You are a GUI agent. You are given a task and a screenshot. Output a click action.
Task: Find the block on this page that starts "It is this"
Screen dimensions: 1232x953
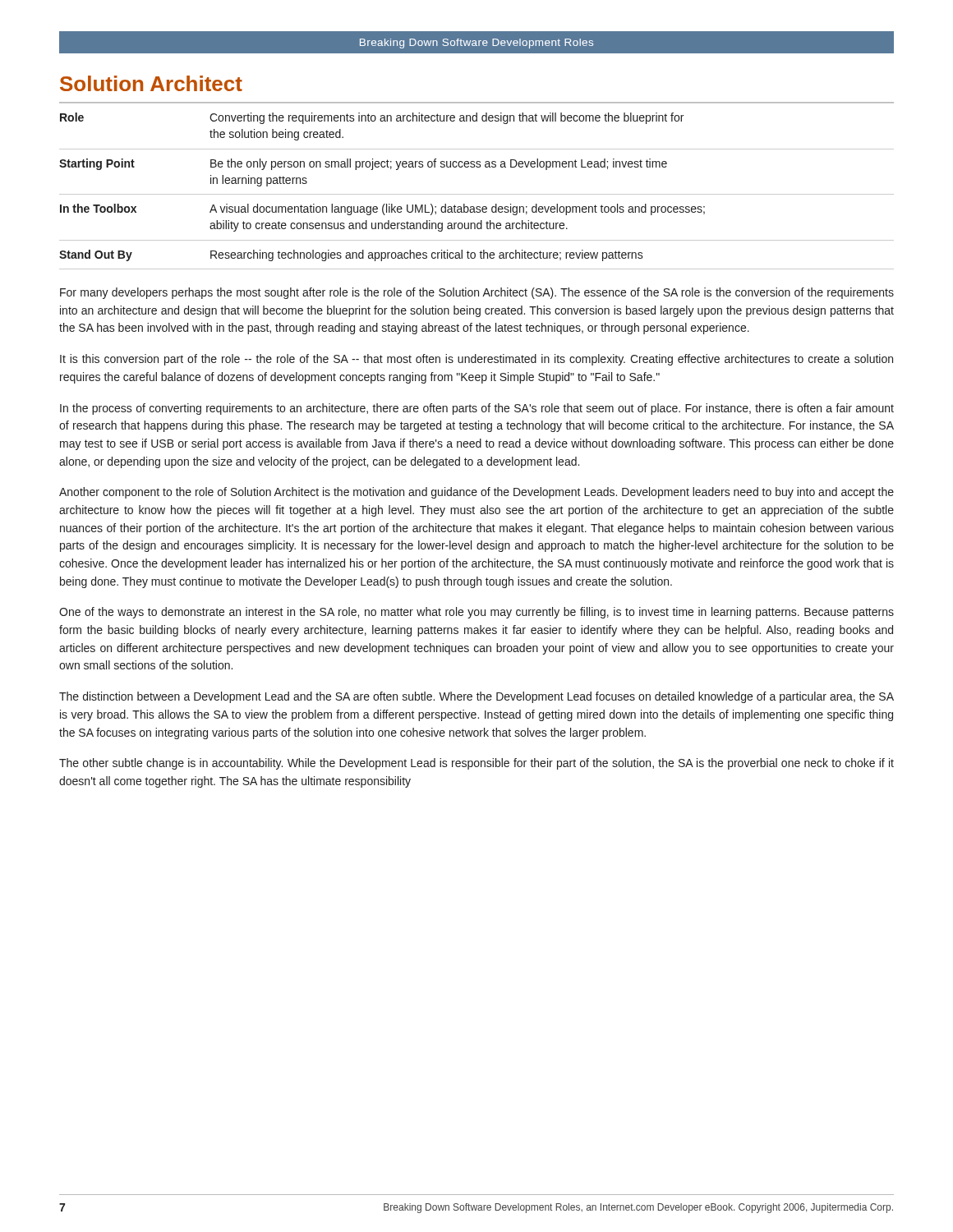click(x=476, y=368)
